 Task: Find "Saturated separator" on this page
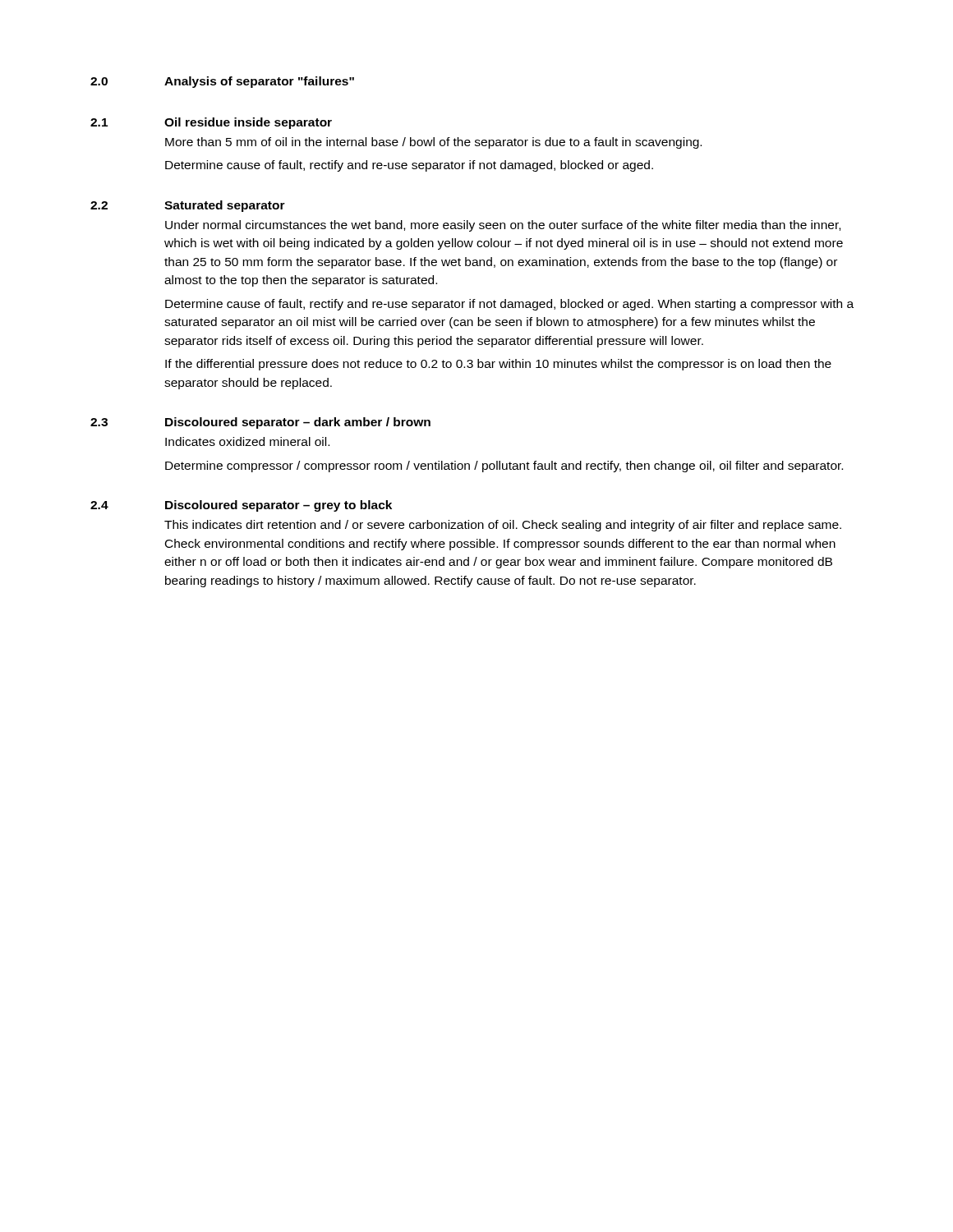coord(224,205)
